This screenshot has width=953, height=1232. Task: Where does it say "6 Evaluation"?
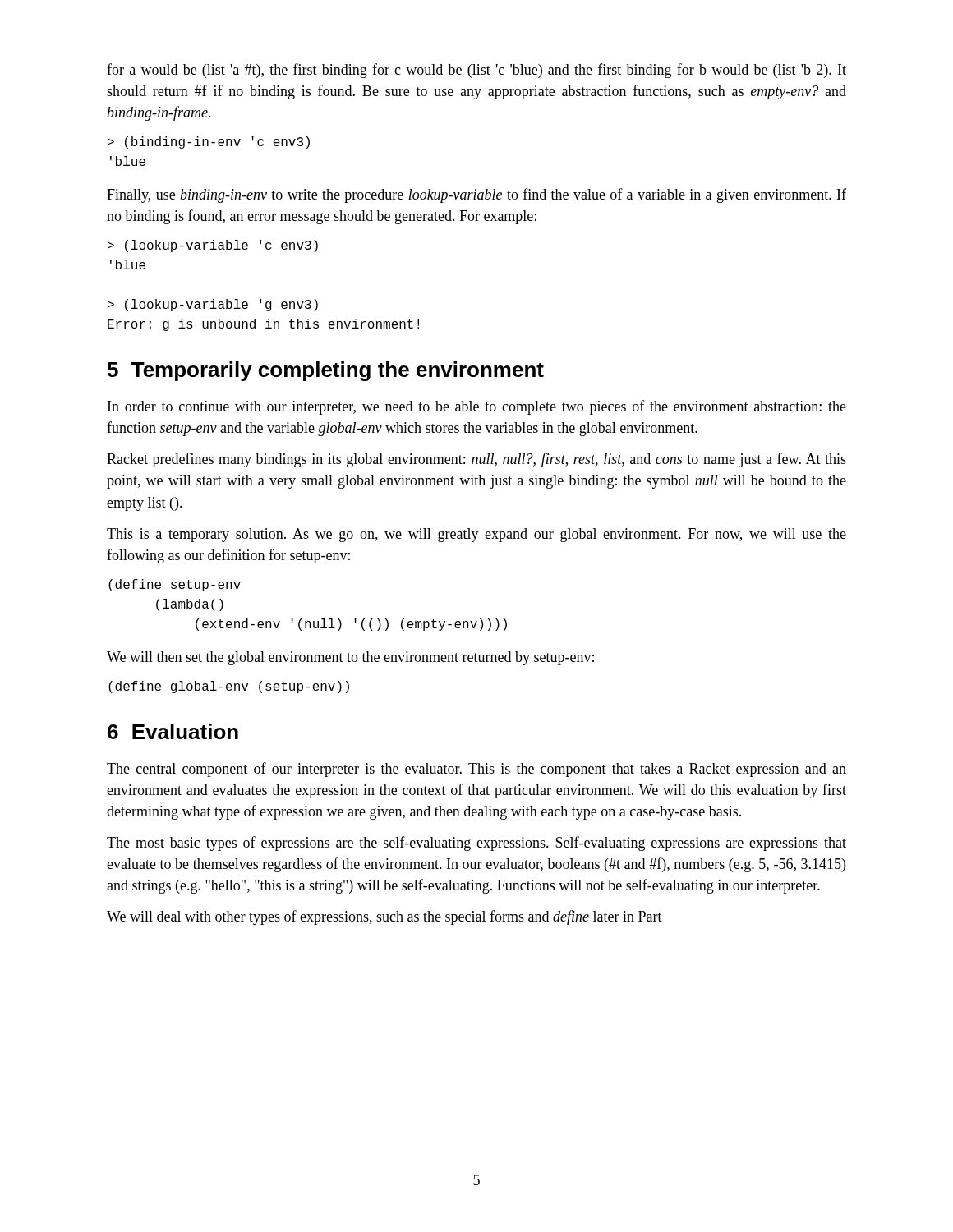pyautogui.click(x=173, y=732)
